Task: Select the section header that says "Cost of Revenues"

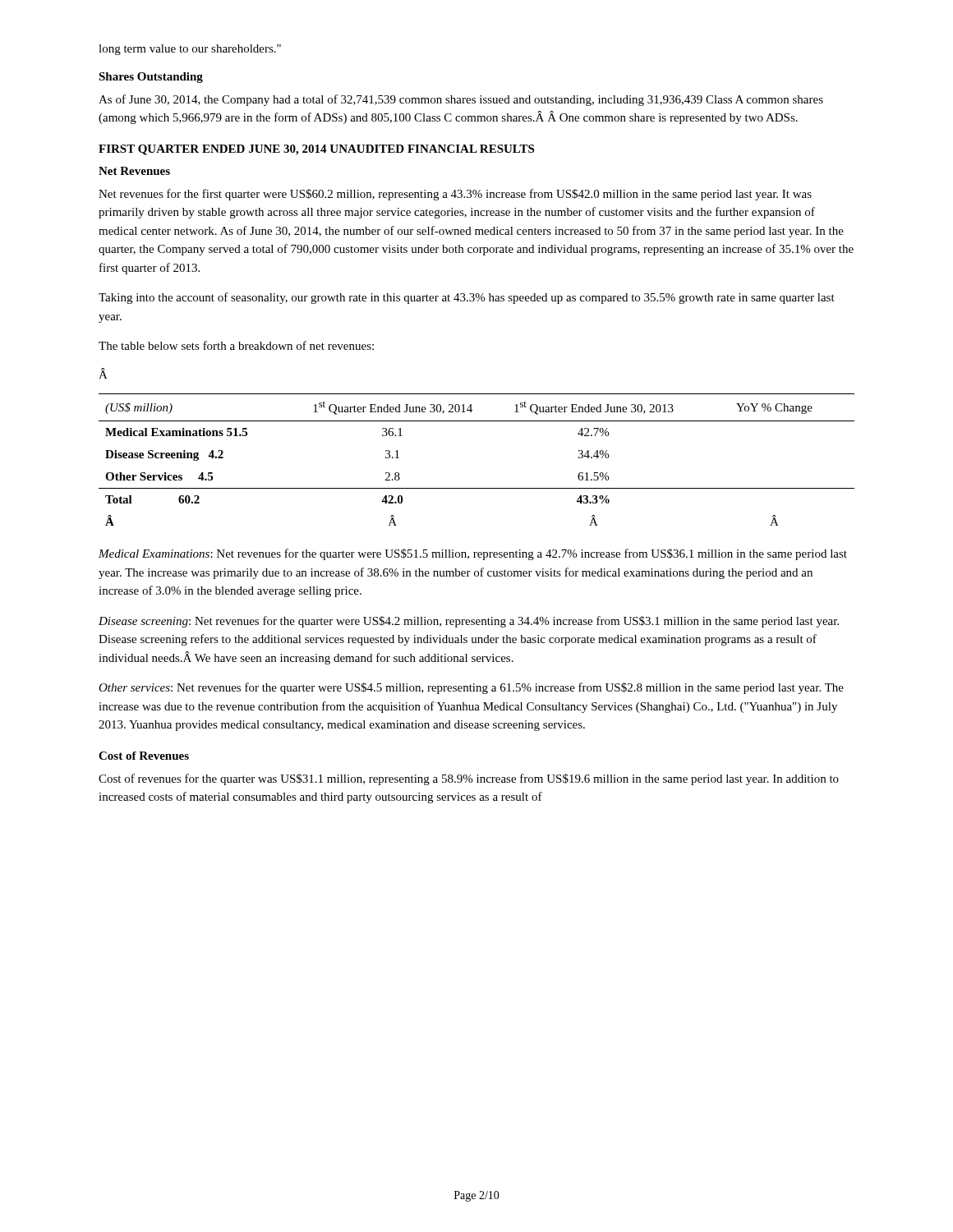Action: coord(144,755)
